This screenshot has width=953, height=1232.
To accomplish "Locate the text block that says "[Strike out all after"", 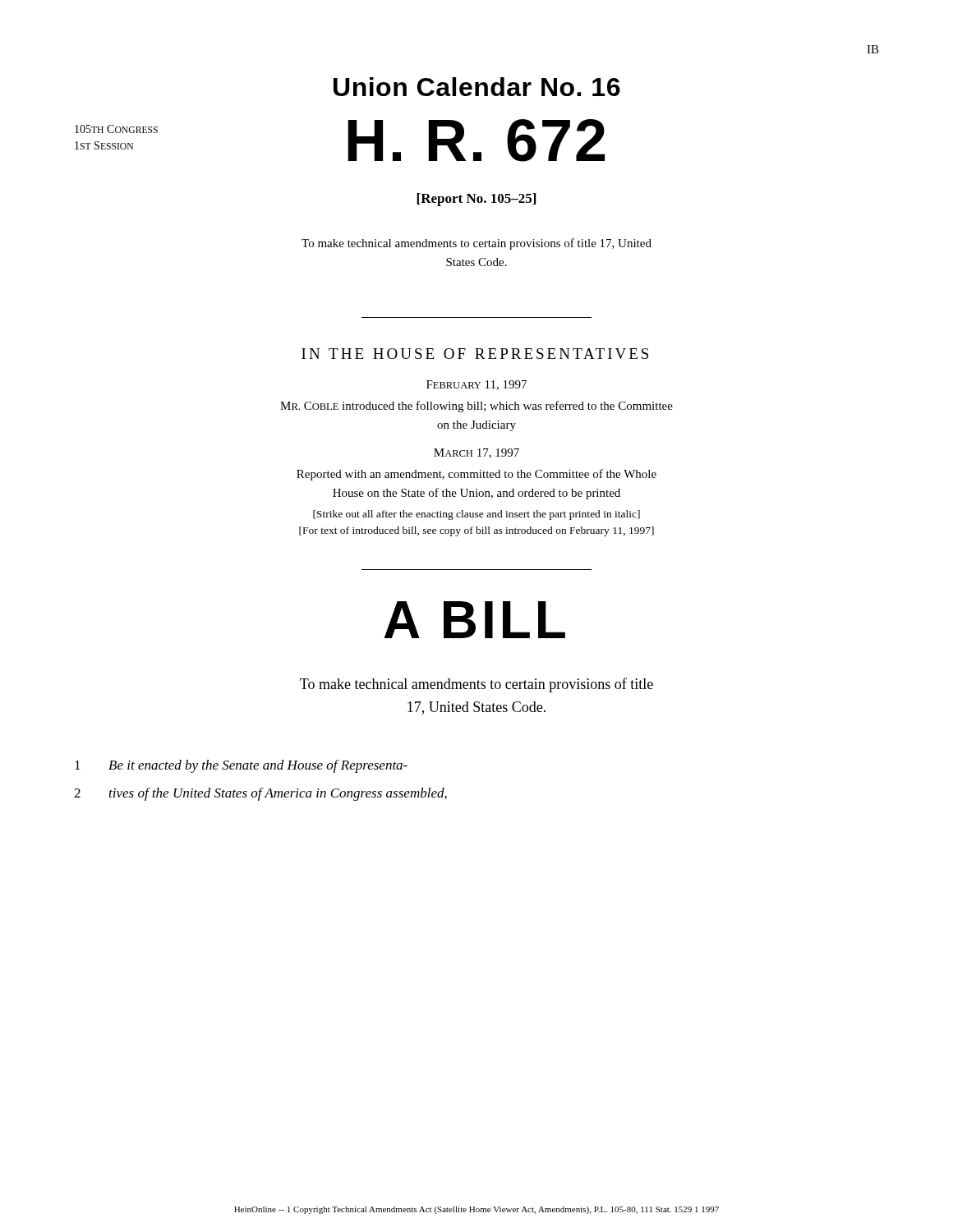I will coord(476,514).
